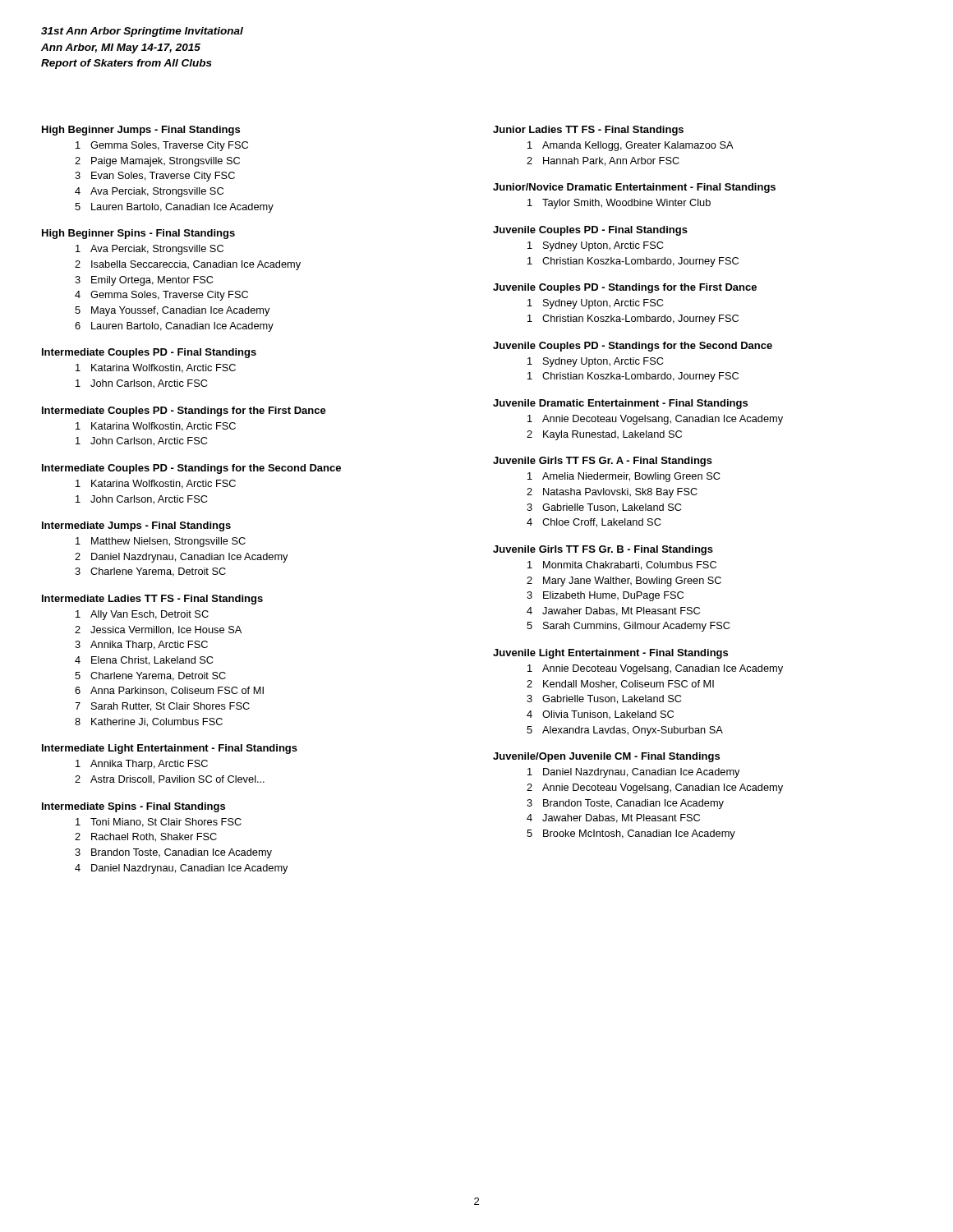This screenshot has height=1232, width=953.
Task: Find the section header on this page that starts "Juvenile/Open Juvenile CM"
Action: click(x=702, y=796)
